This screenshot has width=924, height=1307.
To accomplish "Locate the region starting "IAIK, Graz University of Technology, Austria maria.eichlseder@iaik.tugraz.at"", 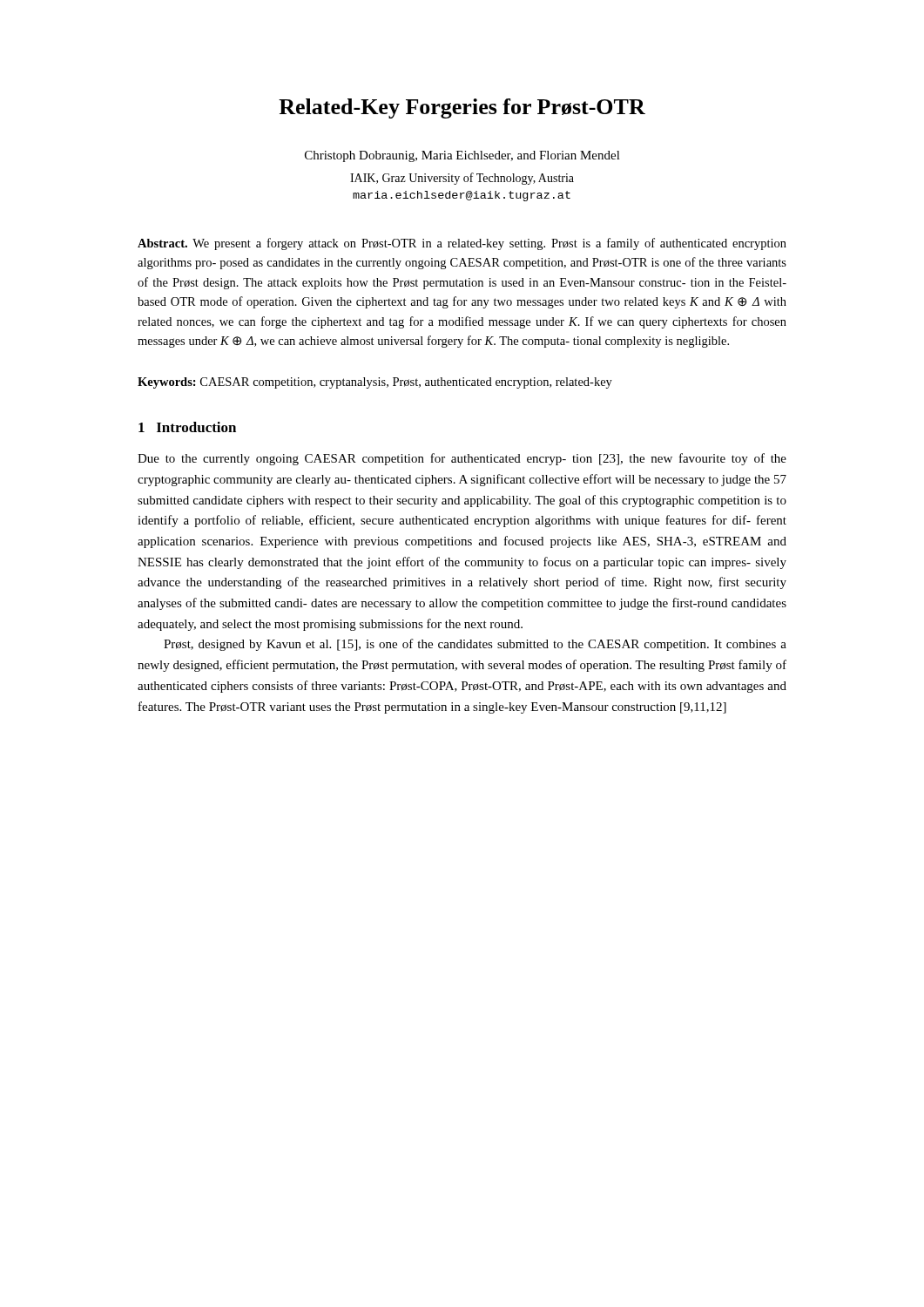I will point(462,187).
